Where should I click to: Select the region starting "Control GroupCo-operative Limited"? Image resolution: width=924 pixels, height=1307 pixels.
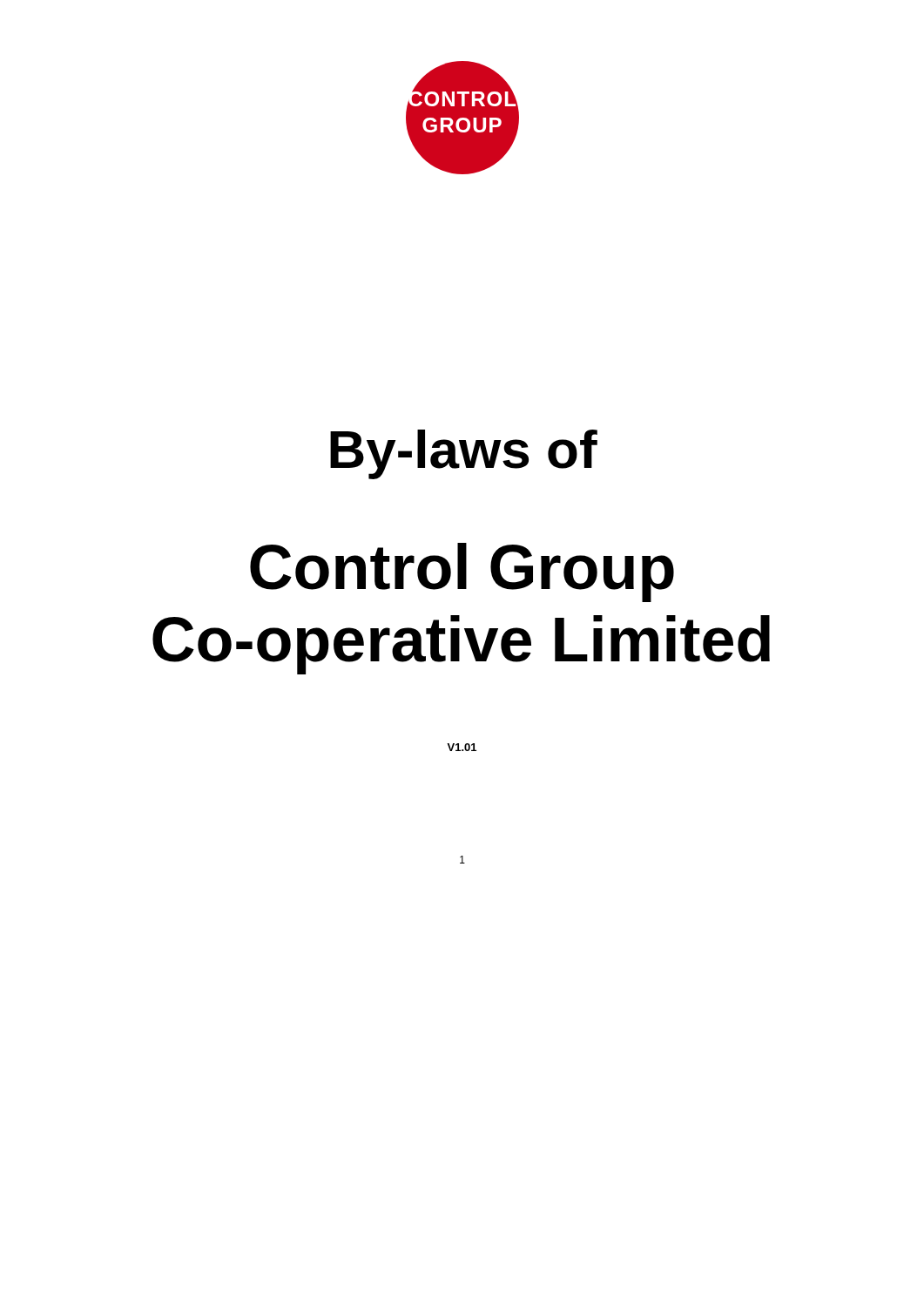462,603
